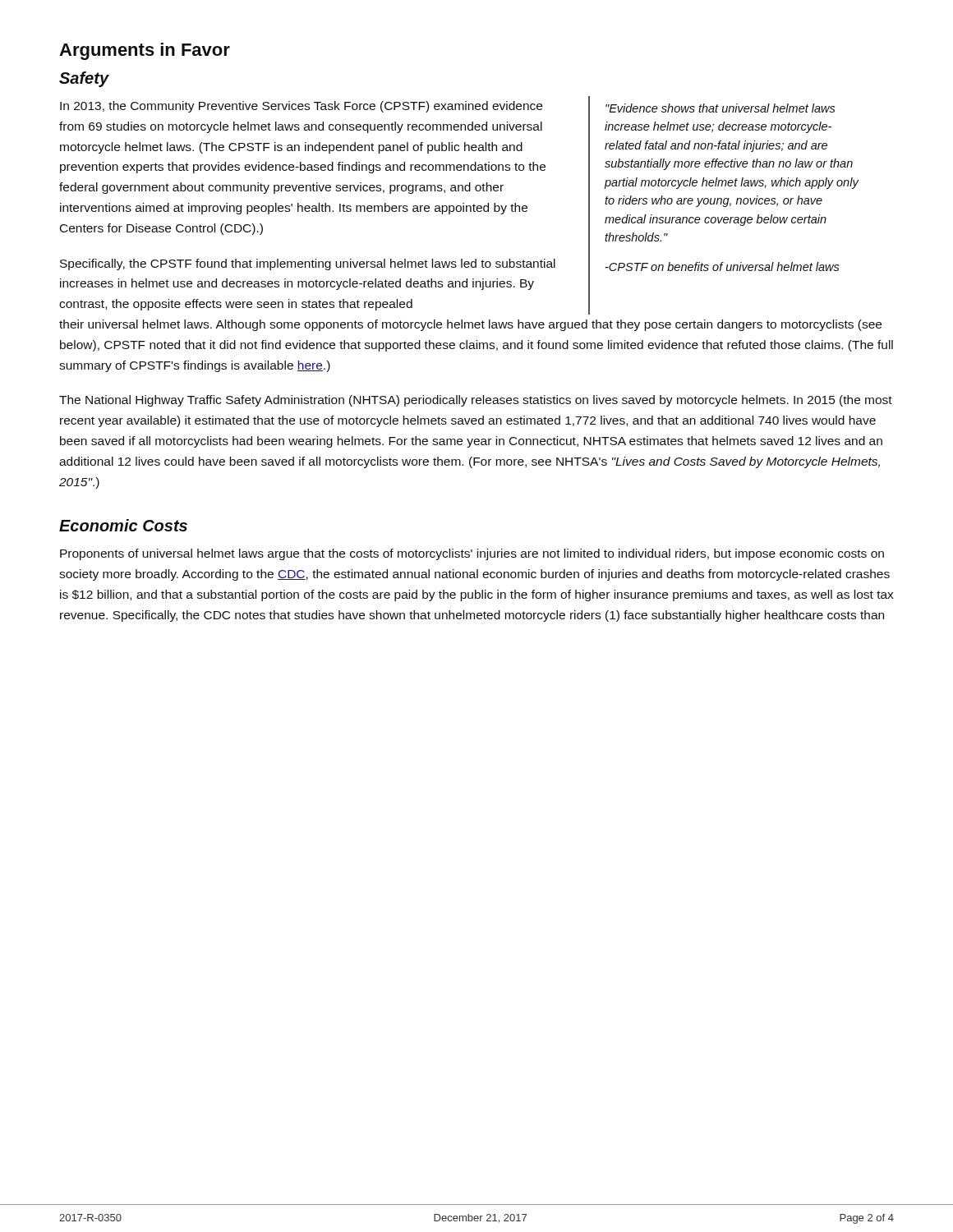
Task: Navigate to the element starting "Arguments in Favor"
Action: pos(145,50)
